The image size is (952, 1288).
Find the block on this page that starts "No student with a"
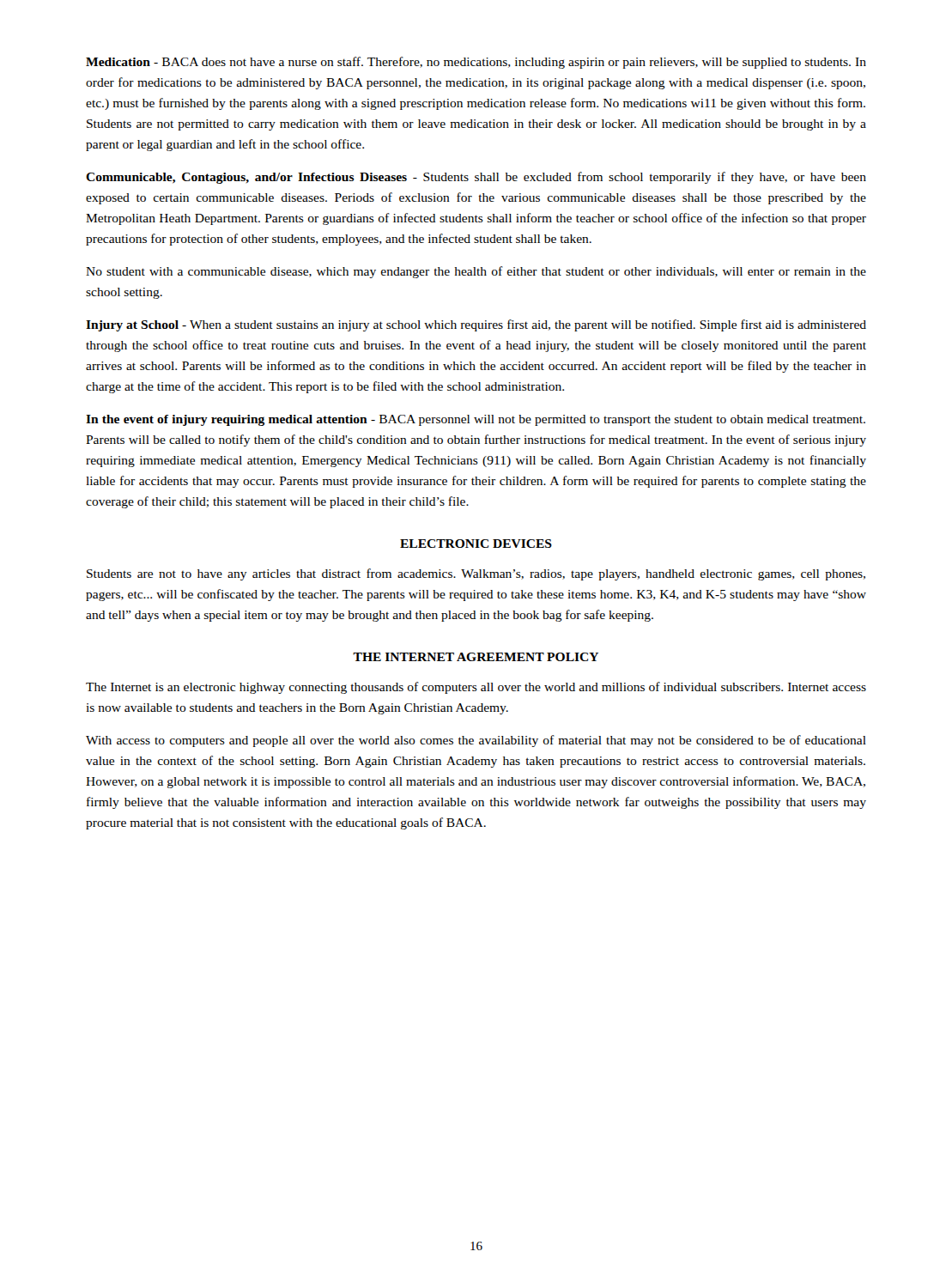[x=476, y=282]
